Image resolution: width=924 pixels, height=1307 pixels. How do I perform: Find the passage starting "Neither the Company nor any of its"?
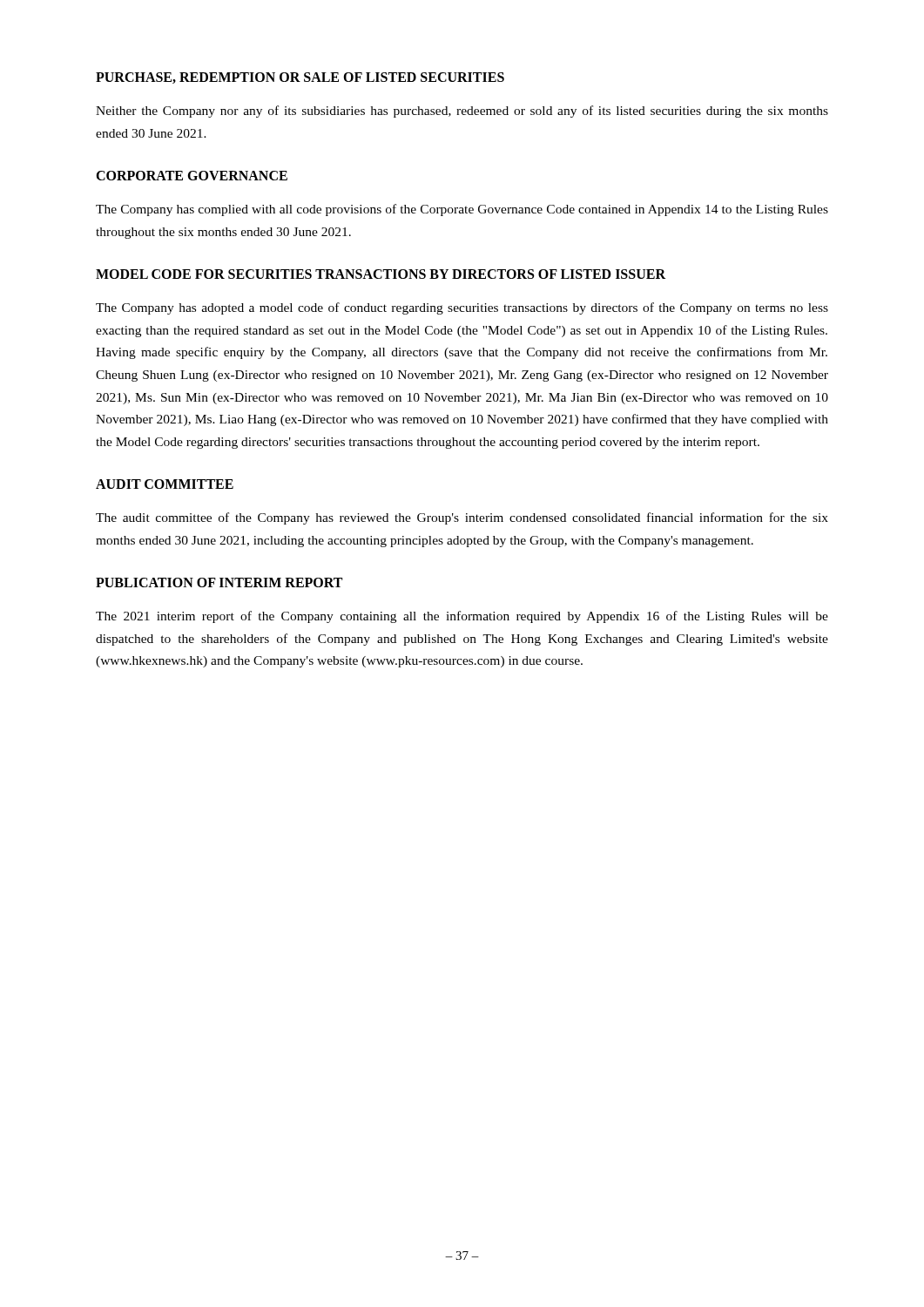(x=462, y=121)
